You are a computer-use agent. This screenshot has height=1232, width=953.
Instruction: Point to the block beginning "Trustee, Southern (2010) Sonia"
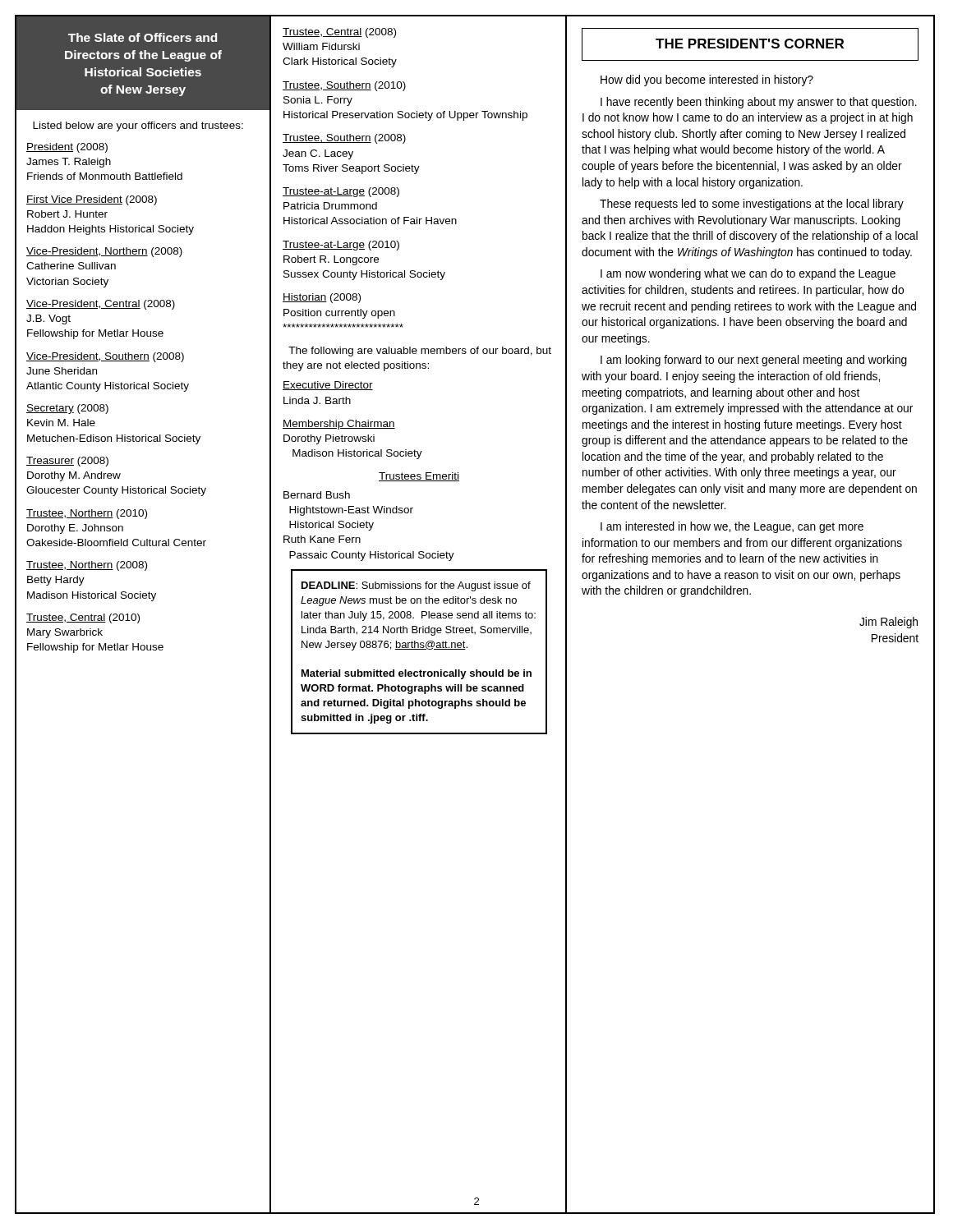point(405,100)
